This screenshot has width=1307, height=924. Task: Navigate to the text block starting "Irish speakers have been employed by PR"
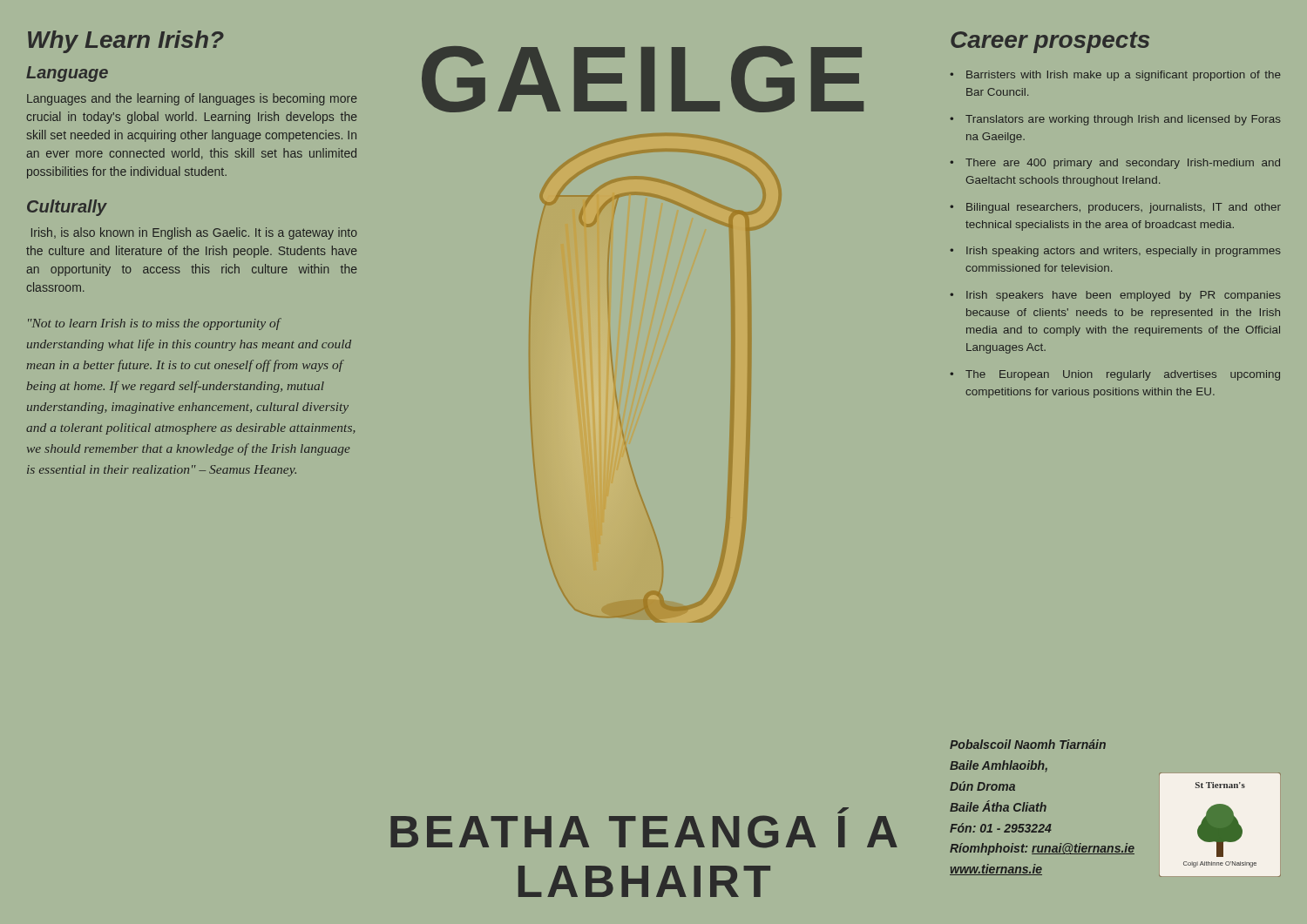[x=1123, y=321]
